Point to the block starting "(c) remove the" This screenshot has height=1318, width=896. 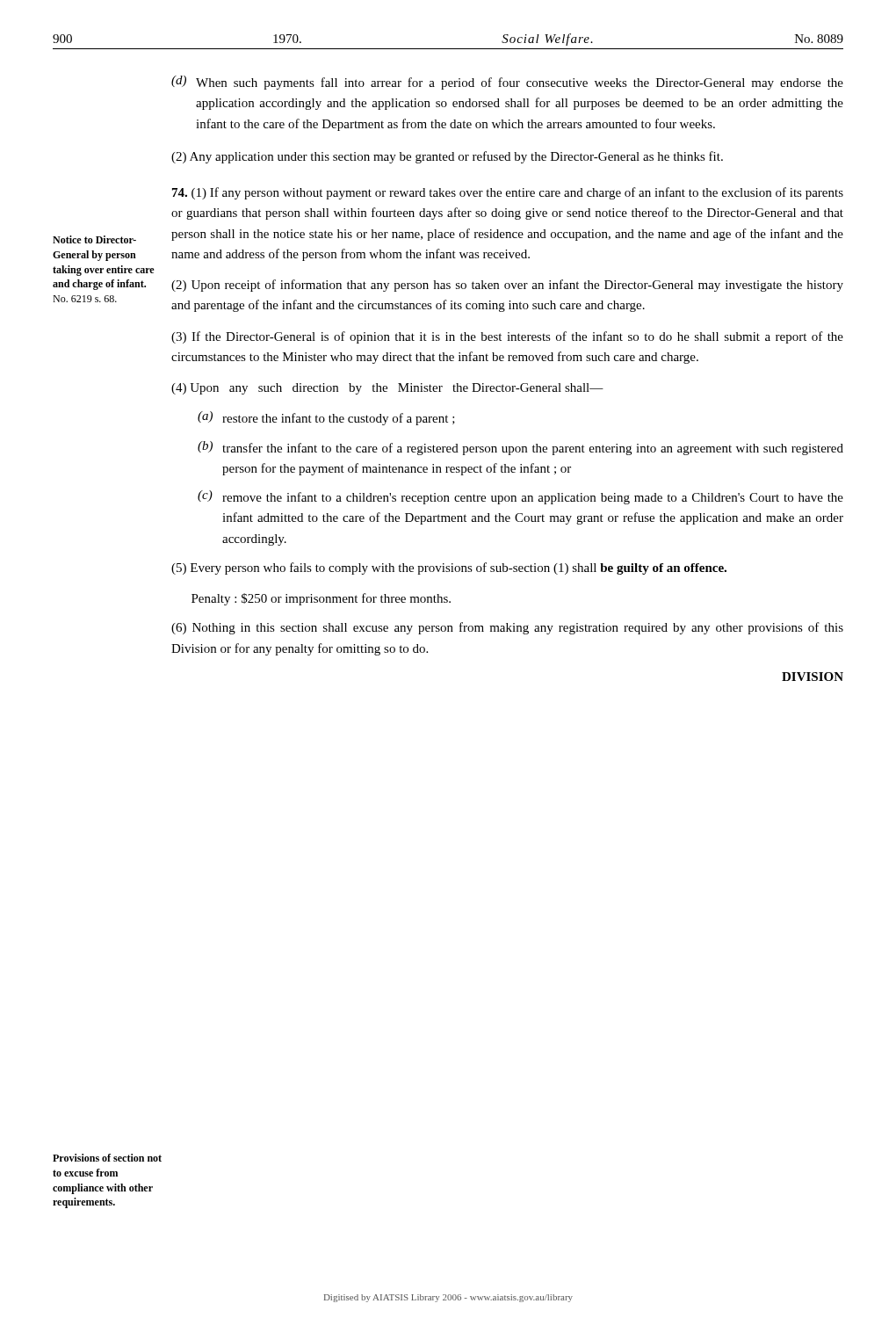pos(520,518)
